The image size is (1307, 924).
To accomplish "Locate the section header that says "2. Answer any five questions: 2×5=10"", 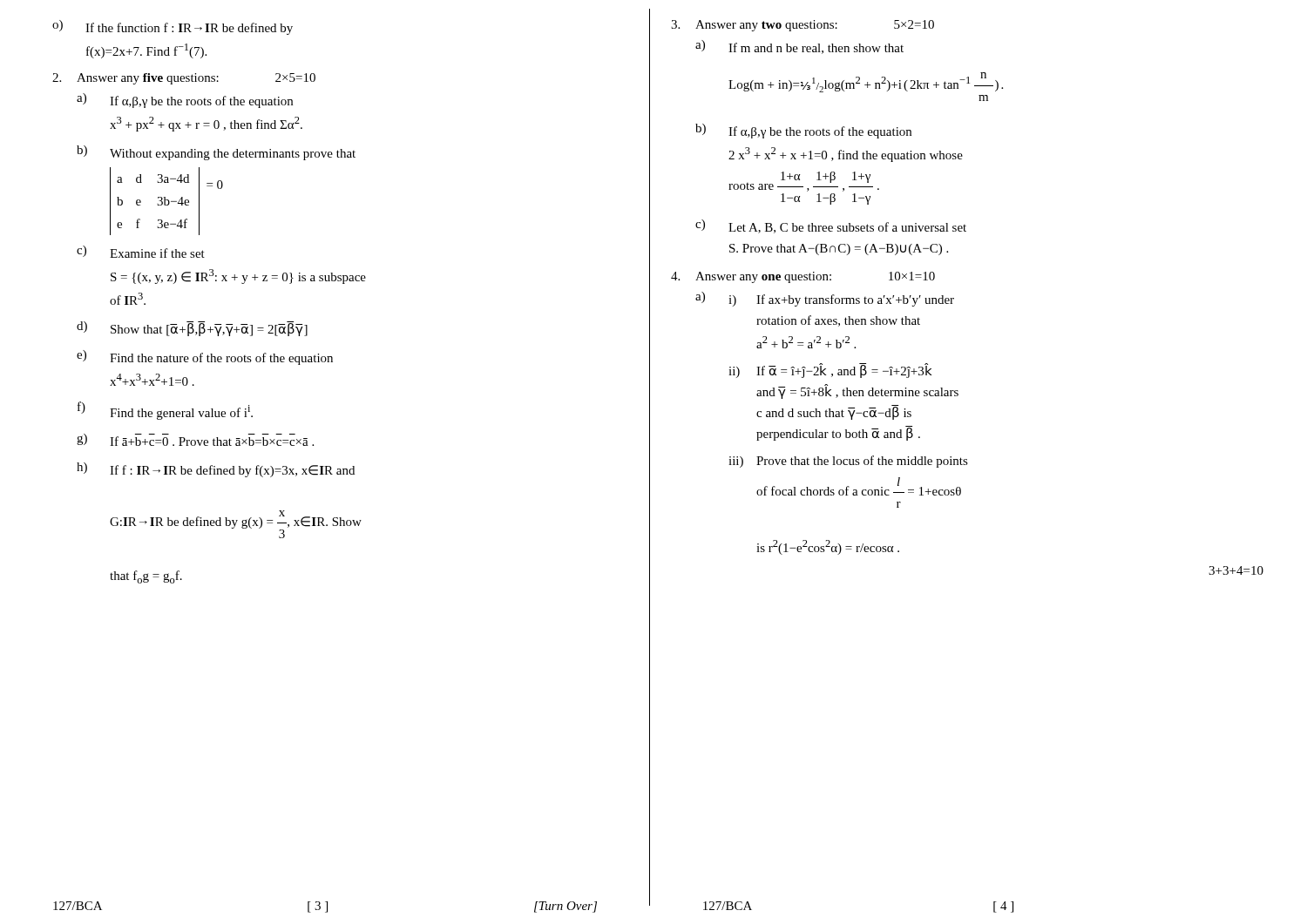I will point(184,79).
